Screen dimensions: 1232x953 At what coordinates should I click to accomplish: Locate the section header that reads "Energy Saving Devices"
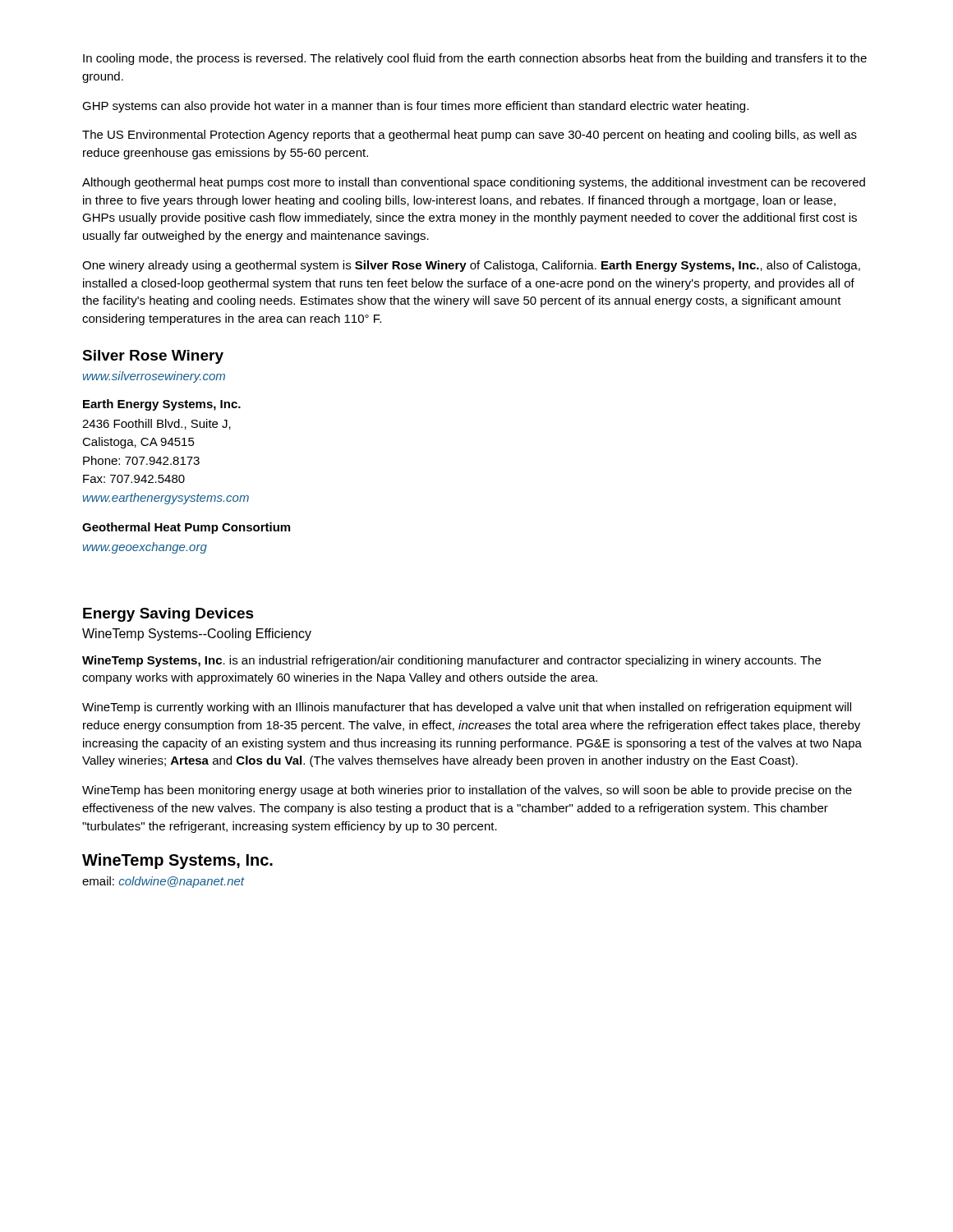[x=168, y=613]
